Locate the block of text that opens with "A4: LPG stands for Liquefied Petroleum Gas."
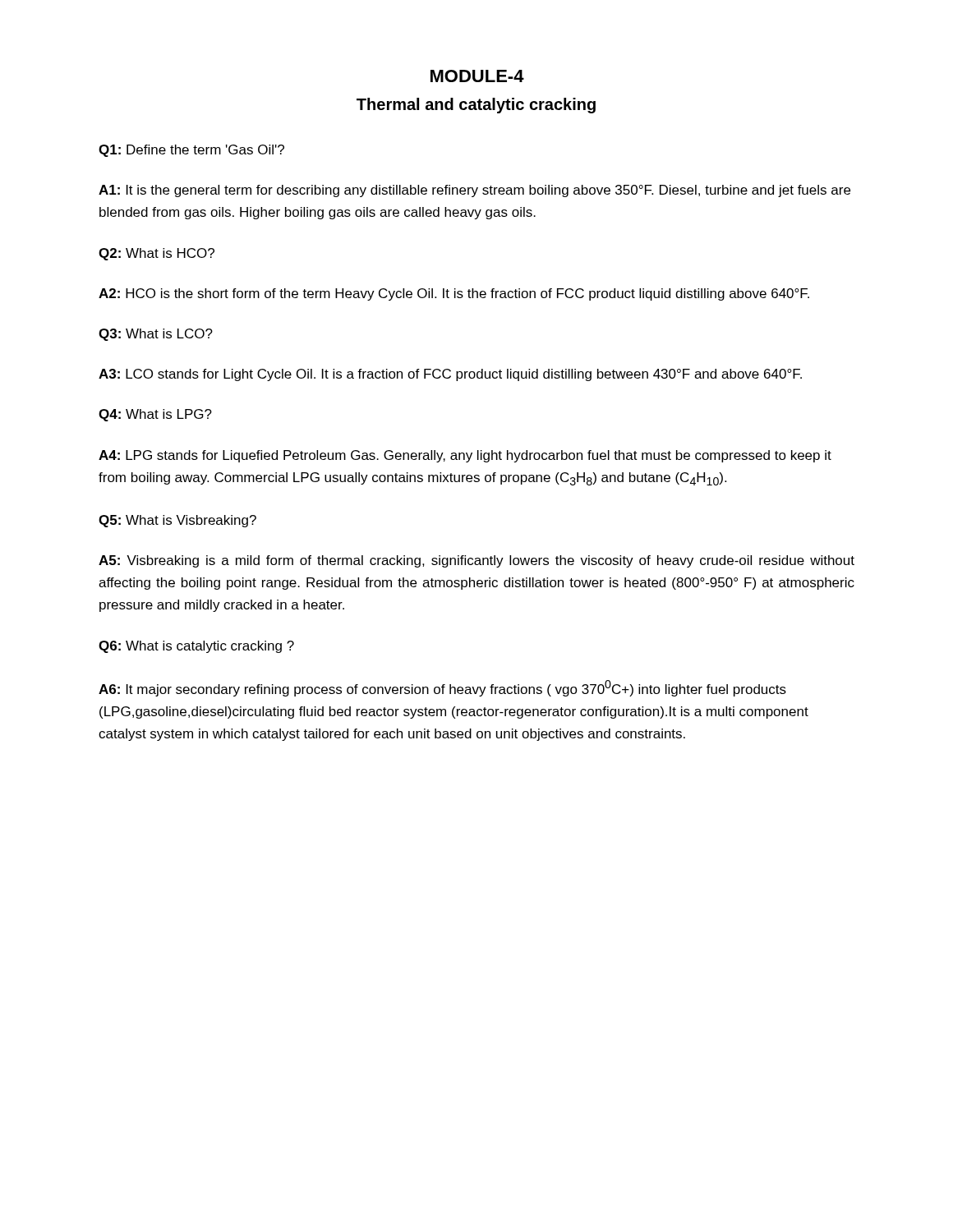The width and height of the screenshot is (953, 1232). [476, 467]
